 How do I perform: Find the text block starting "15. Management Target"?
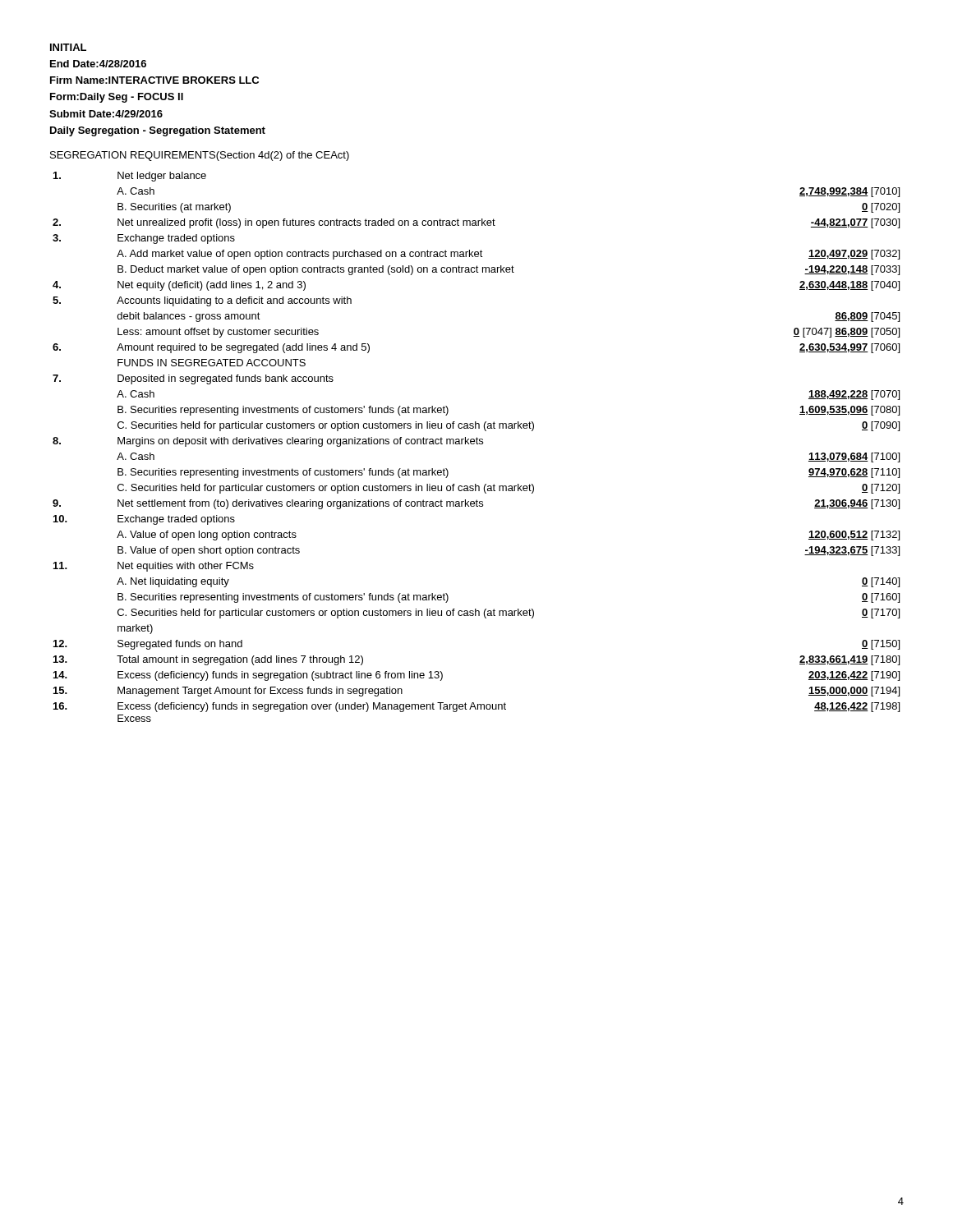[61, 690]
